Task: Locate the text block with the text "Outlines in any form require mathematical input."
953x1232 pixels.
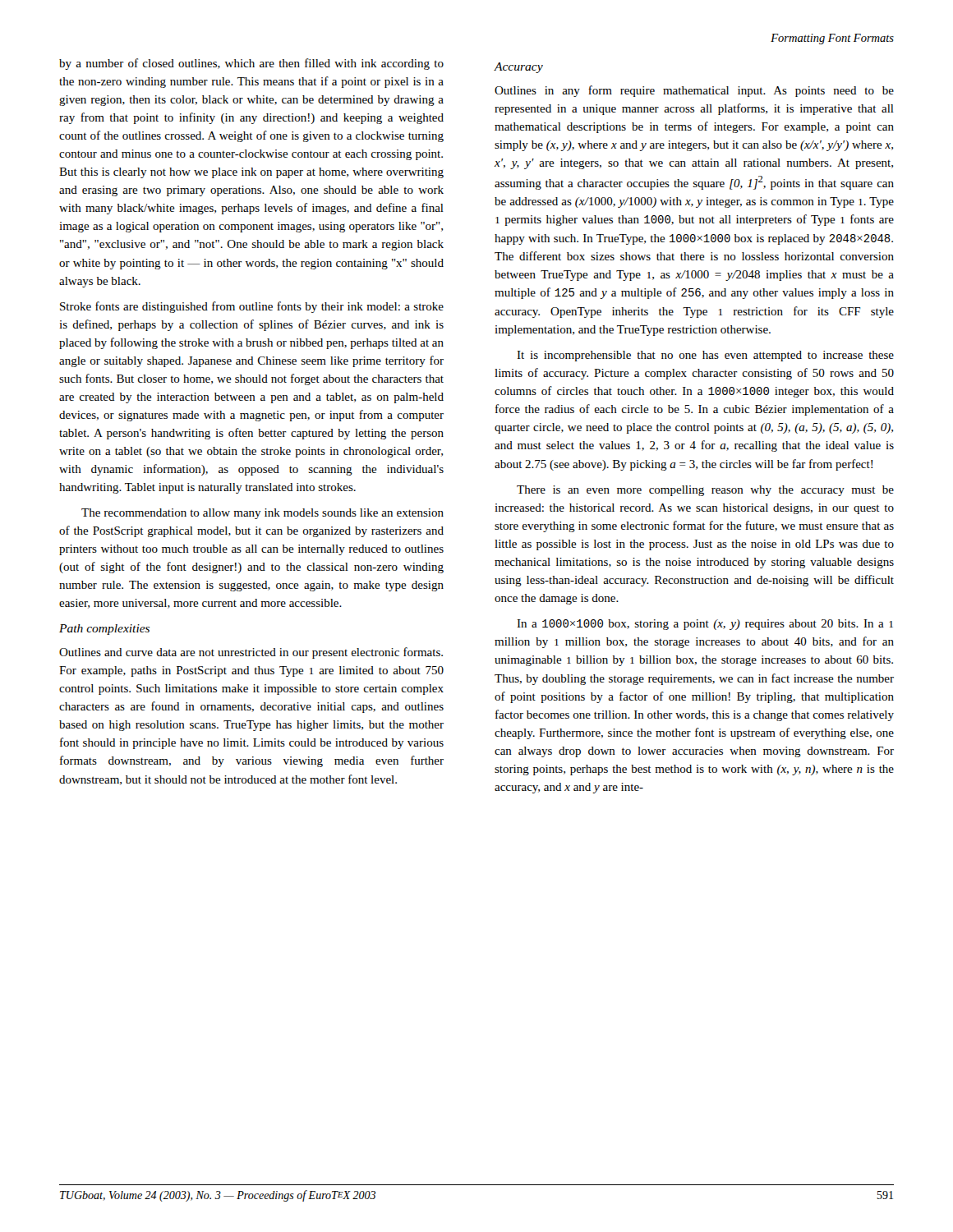Action: (x=694, y=210)
